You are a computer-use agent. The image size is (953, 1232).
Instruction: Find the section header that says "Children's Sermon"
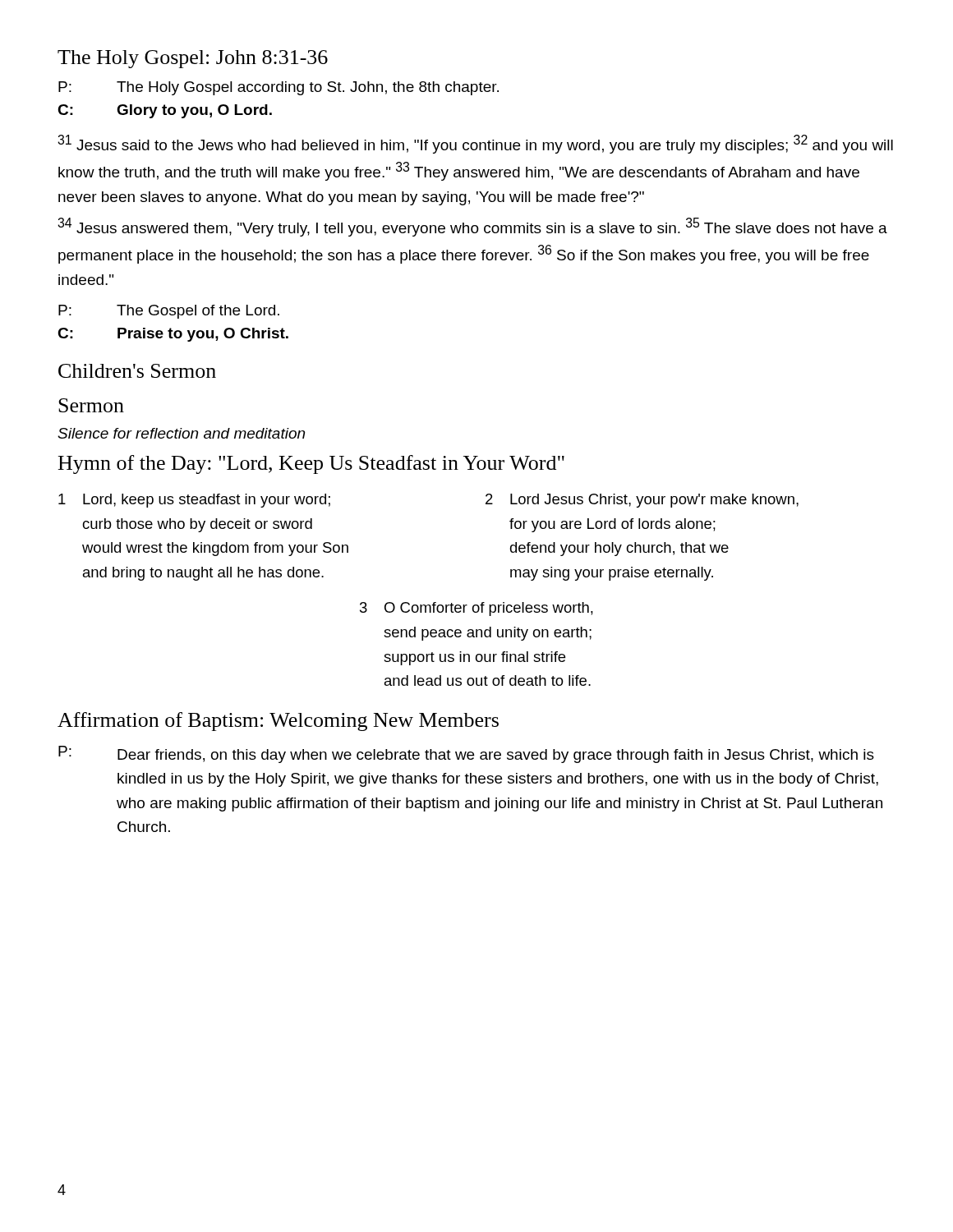click(x=137, y=371)
